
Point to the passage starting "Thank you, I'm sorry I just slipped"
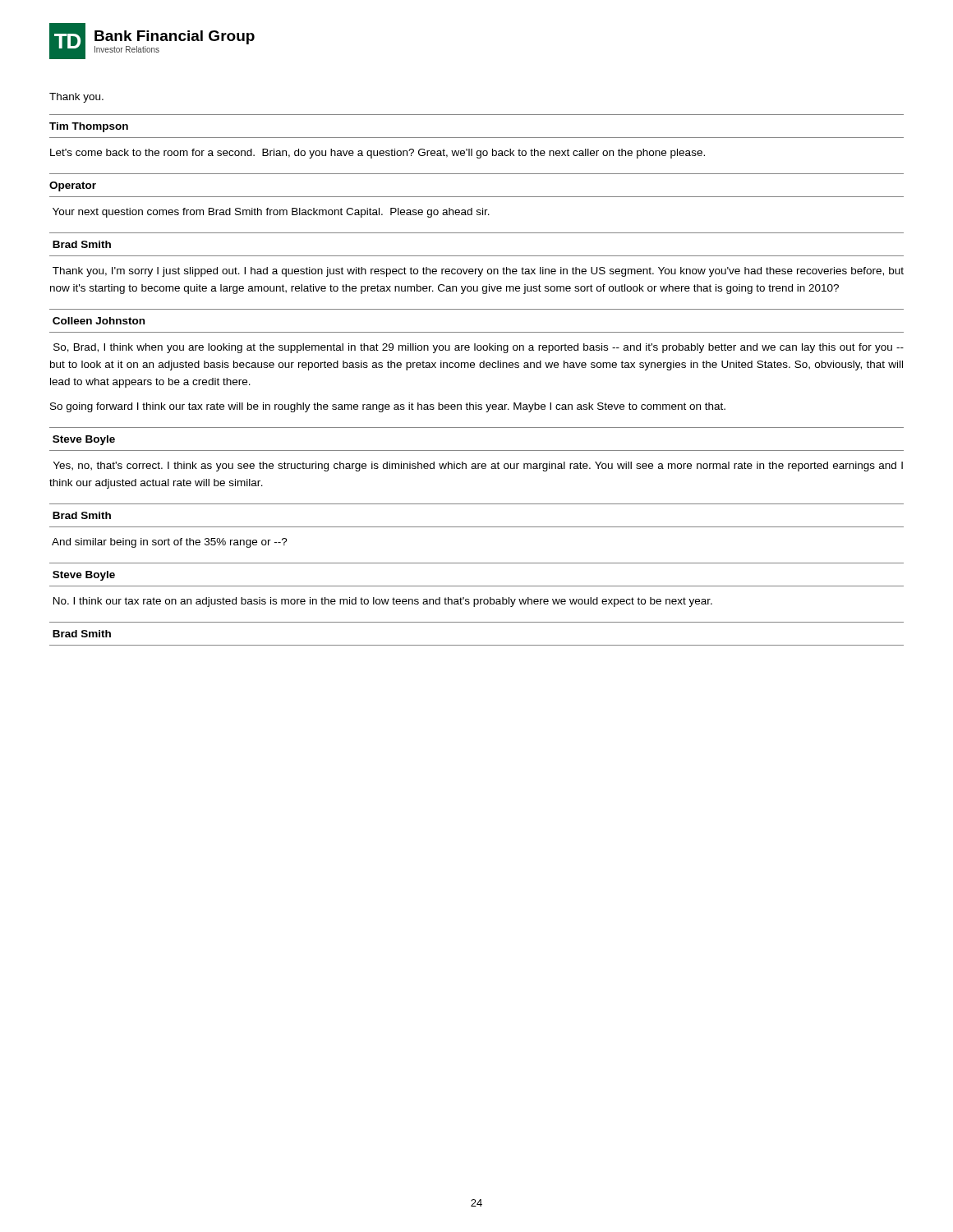coord(476,279)
